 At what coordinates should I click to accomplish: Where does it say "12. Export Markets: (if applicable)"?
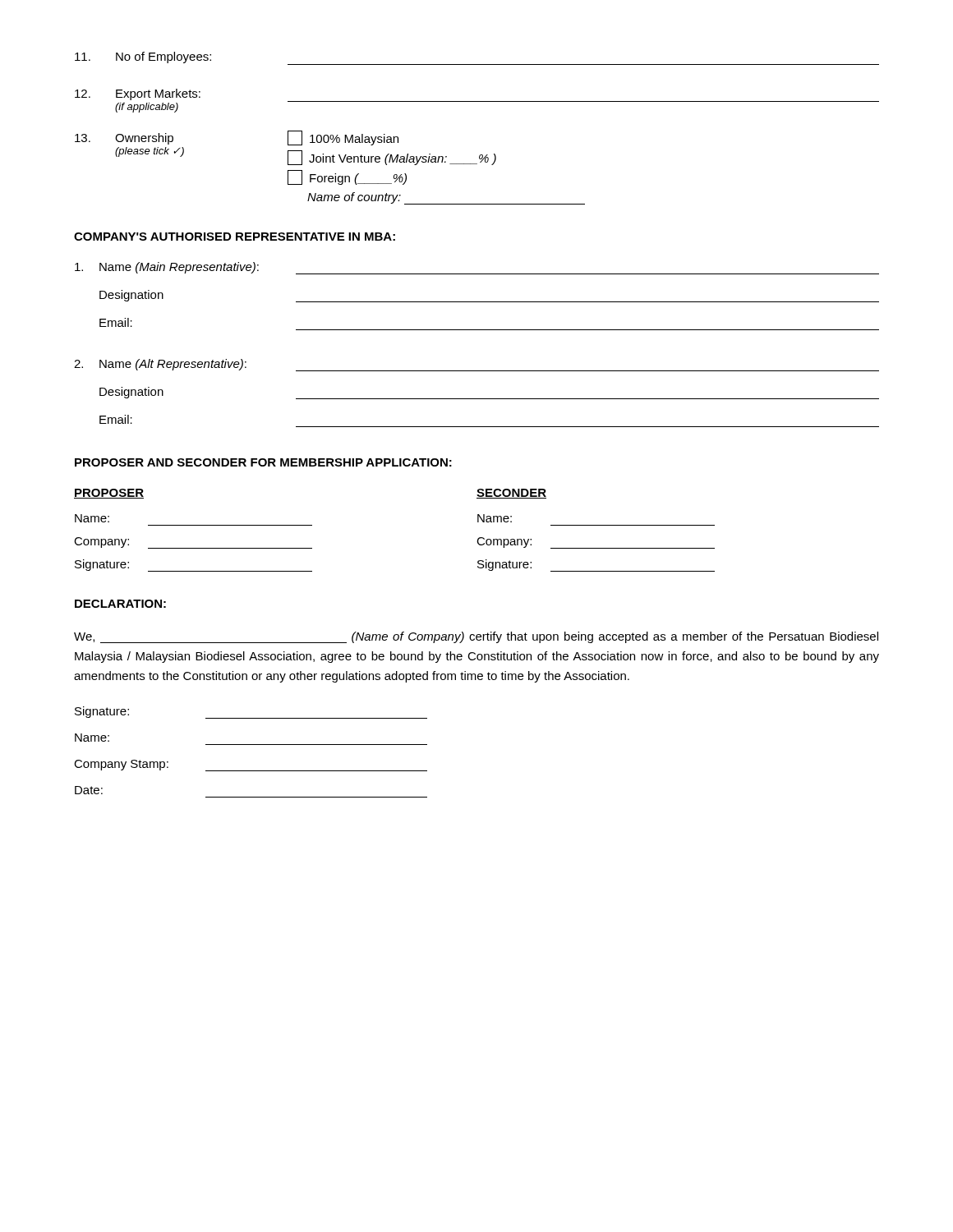point(476,99)
